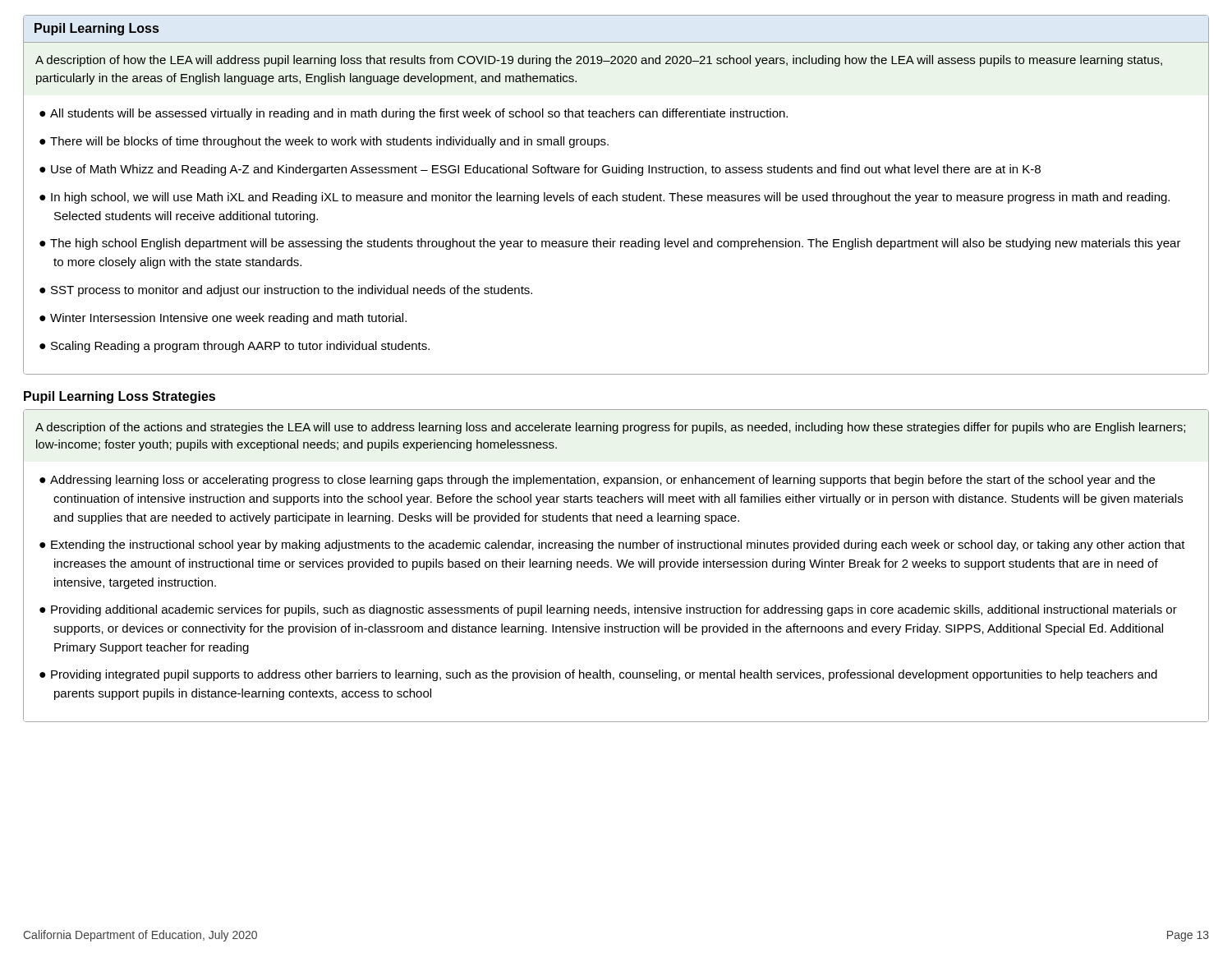Click on the text block starting "SST process to monitor"
This screenshot has width=1232, height=953.
coord(292,289)
